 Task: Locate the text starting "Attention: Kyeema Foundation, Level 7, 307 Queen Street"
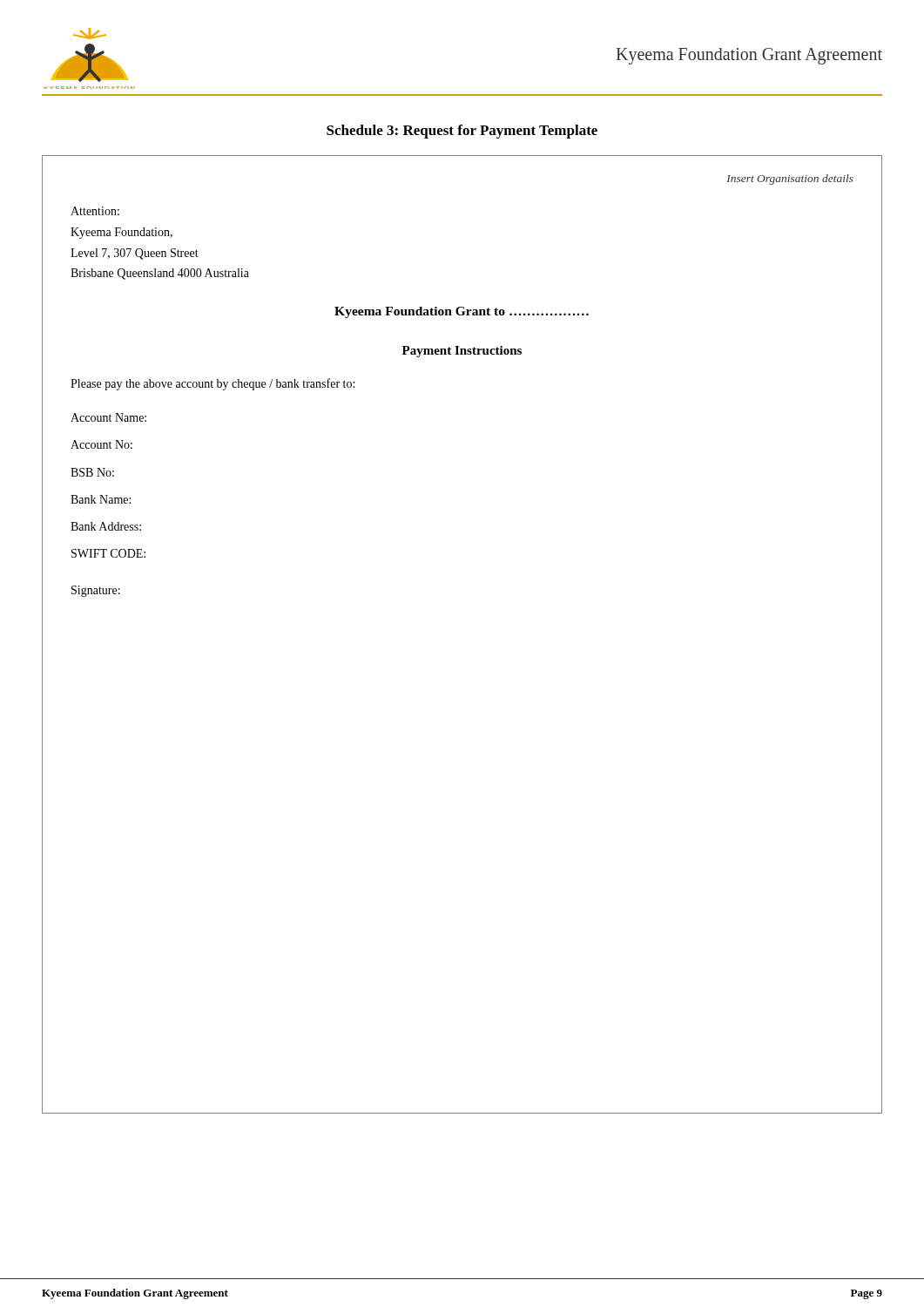(160, 242)
